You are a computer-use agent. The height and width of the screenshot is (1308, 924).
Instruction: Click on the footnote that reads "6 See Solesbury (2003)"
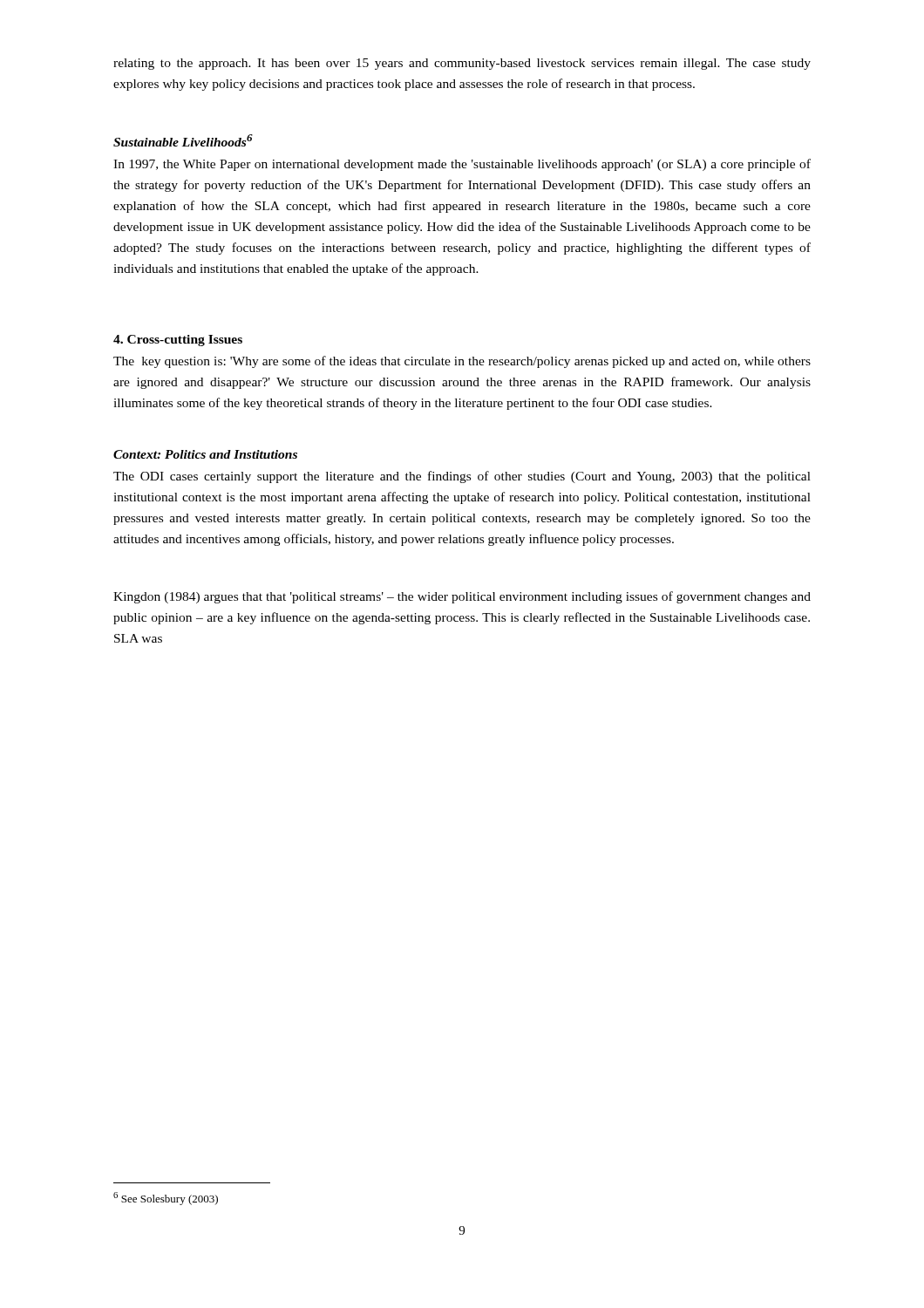pyautogui.click(x=166, y=1198)
